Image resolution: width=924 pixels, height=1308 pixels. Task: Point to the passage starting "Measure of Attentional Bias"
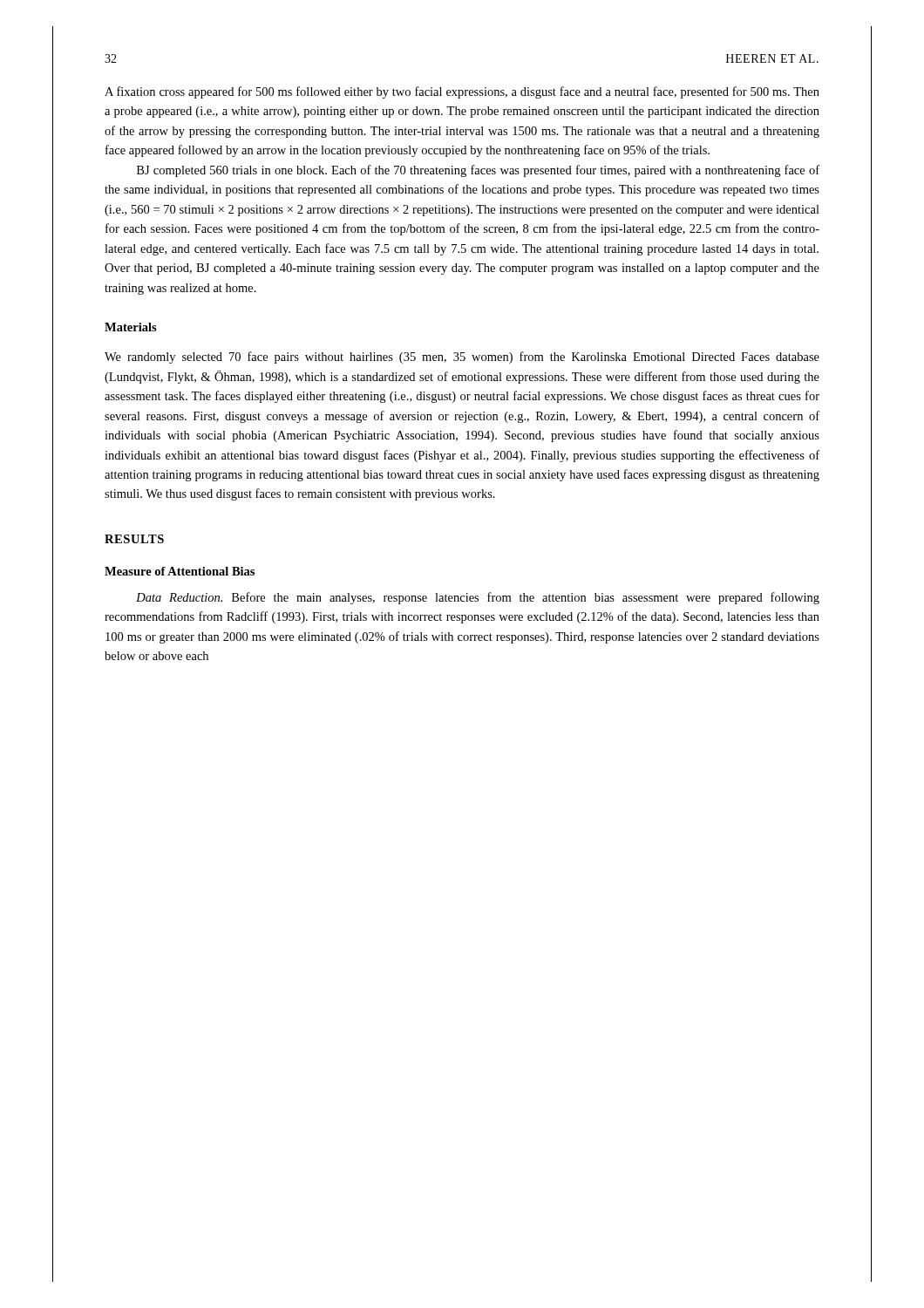tap(180, 571)
